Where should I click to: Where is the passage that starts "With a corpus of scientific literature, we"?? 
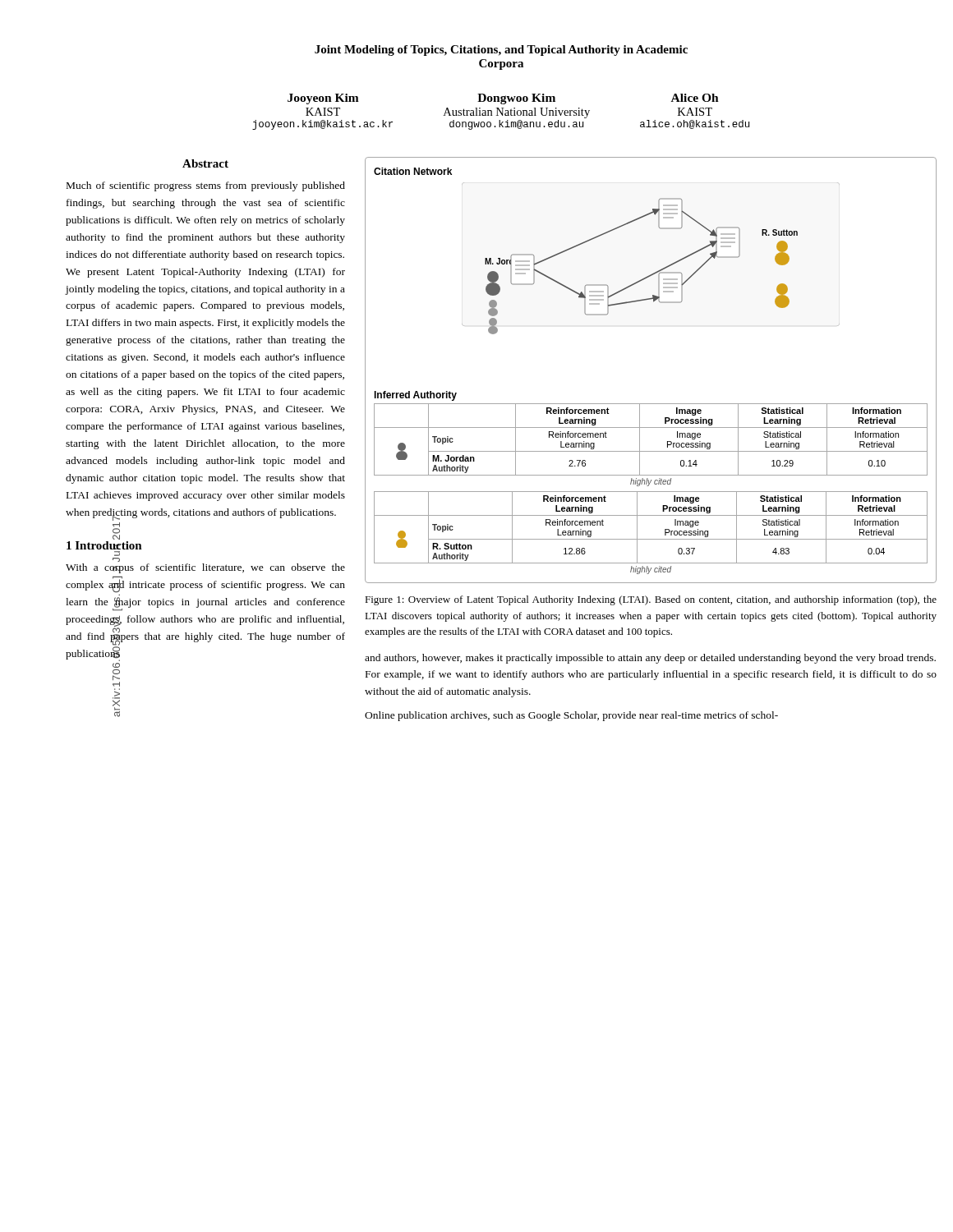[205, 610]
